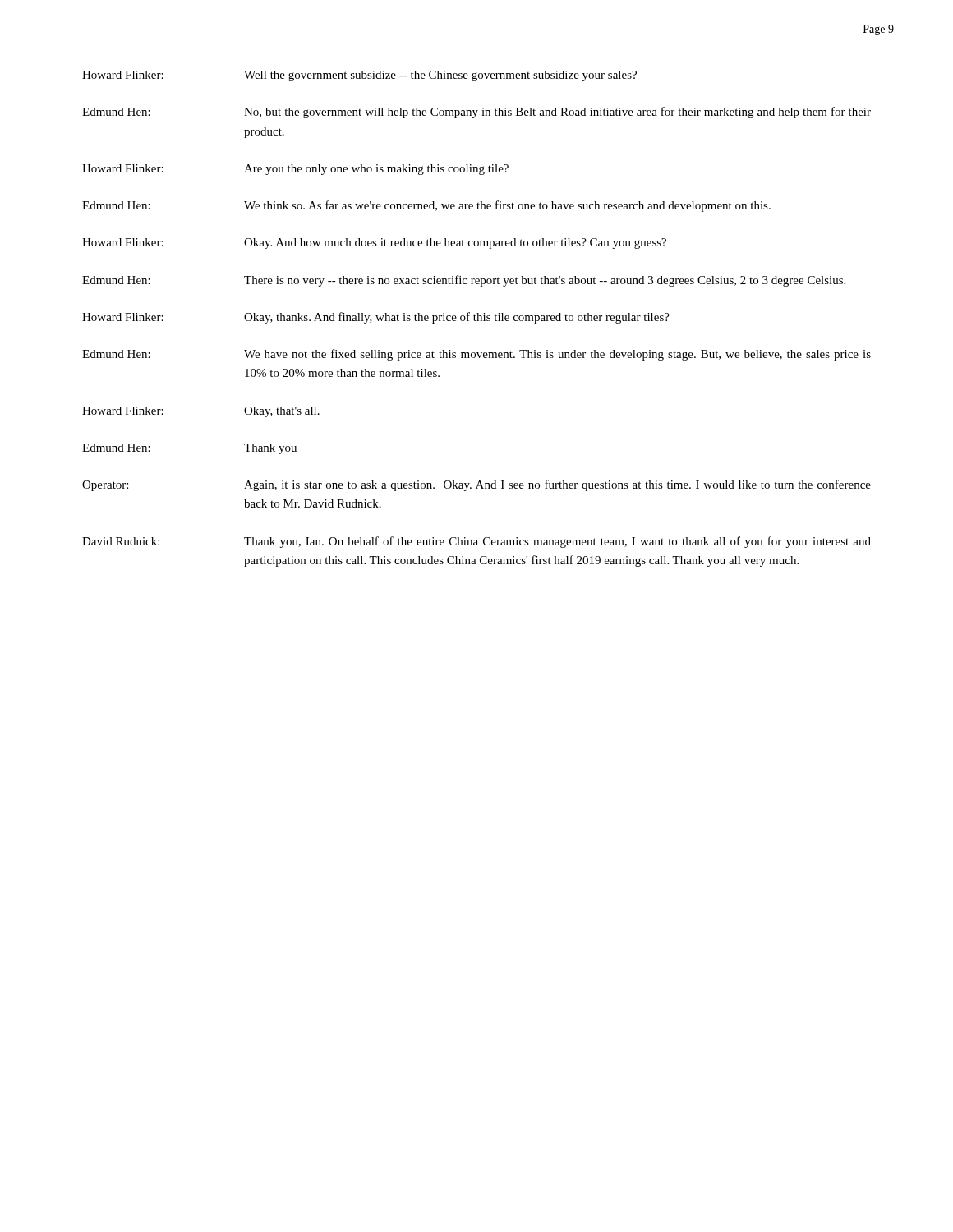Click on the text block that says "Howard Flinker: Are you the"
This screenshot has width=953, height=1232.
tap(476, 169)
